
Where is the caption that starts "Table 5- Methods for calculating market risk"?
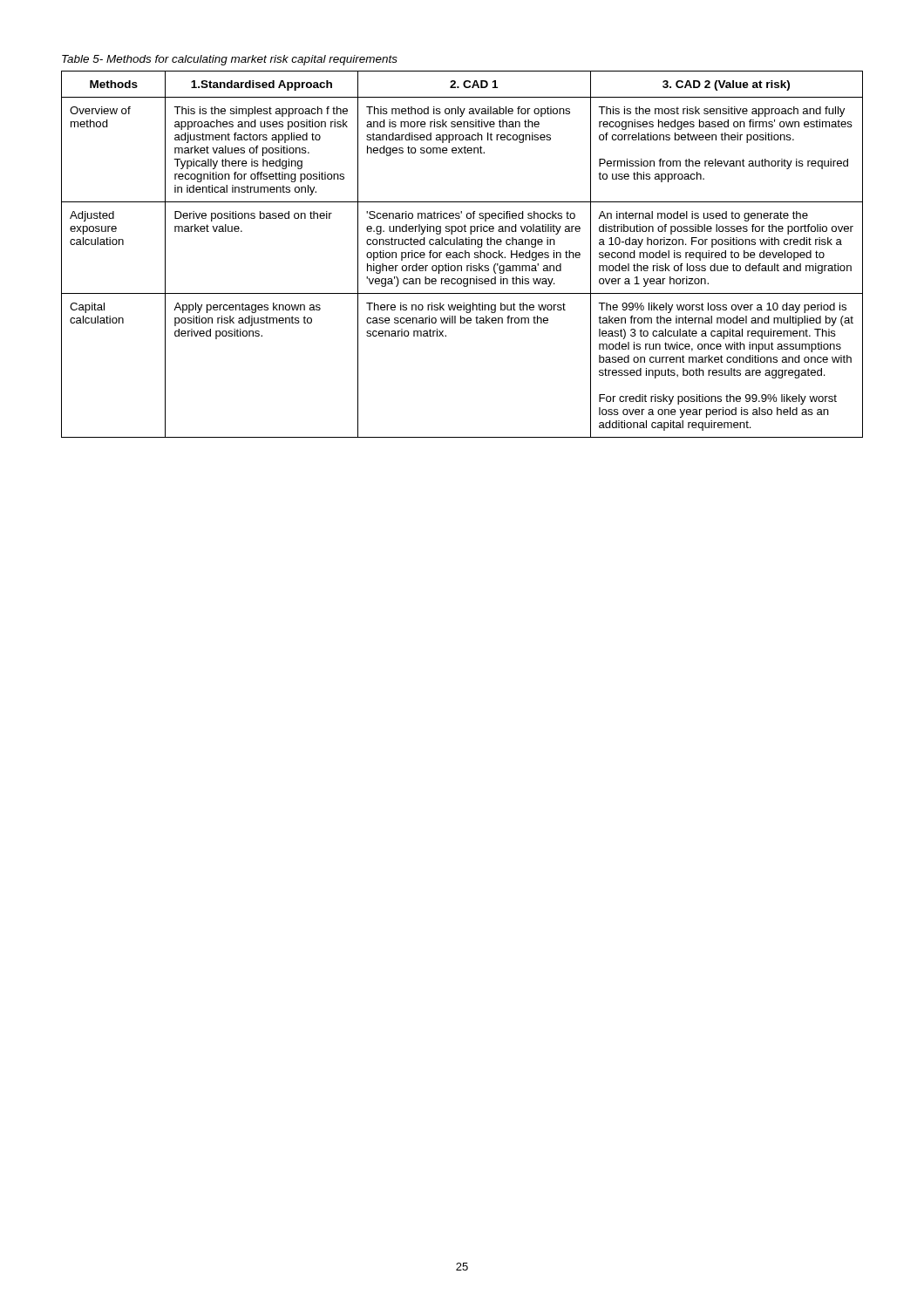pyautogui.click(x=229, y=59)
